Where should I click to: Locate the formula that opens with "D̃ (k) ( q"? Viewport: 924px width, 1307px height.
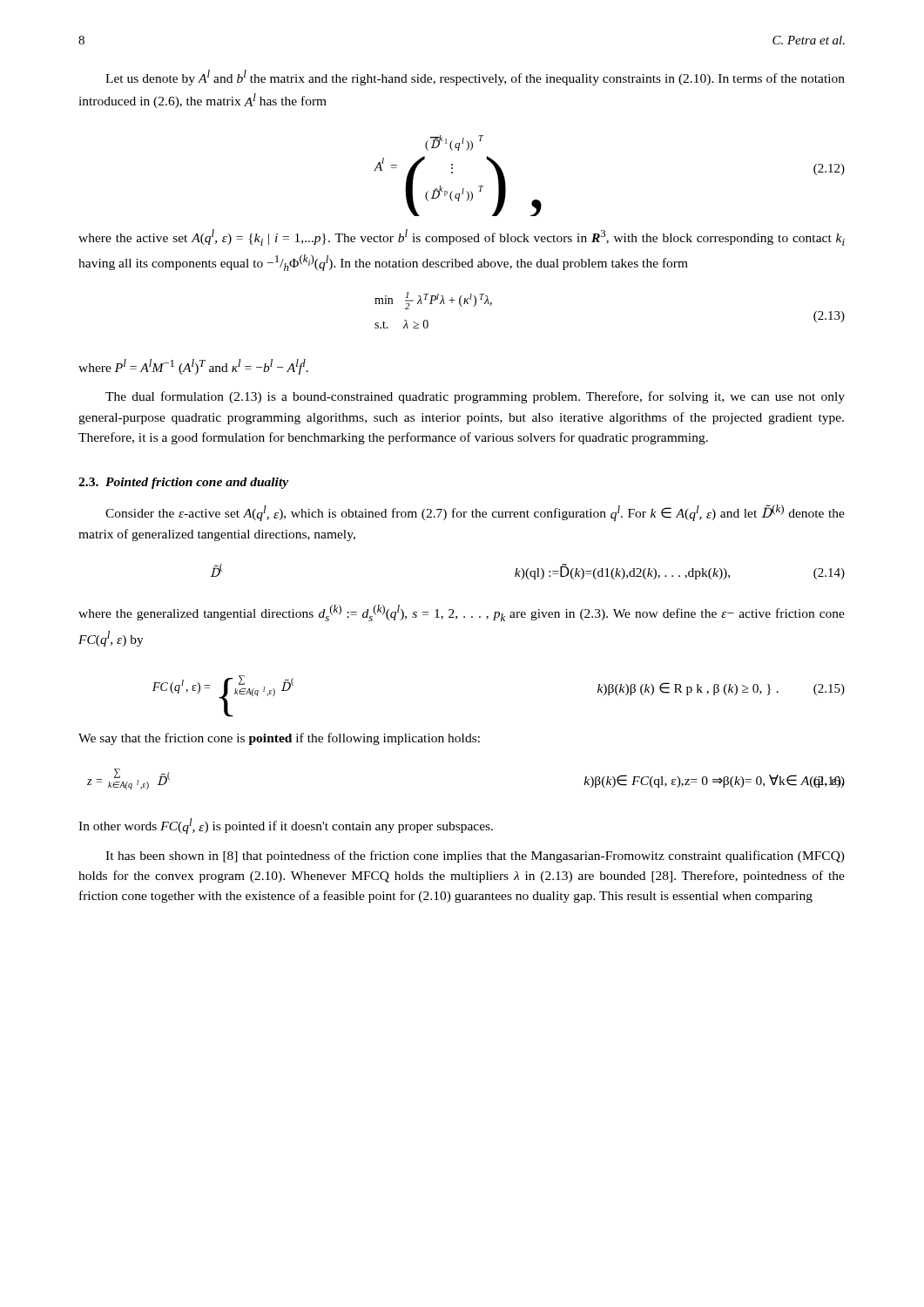528,572
